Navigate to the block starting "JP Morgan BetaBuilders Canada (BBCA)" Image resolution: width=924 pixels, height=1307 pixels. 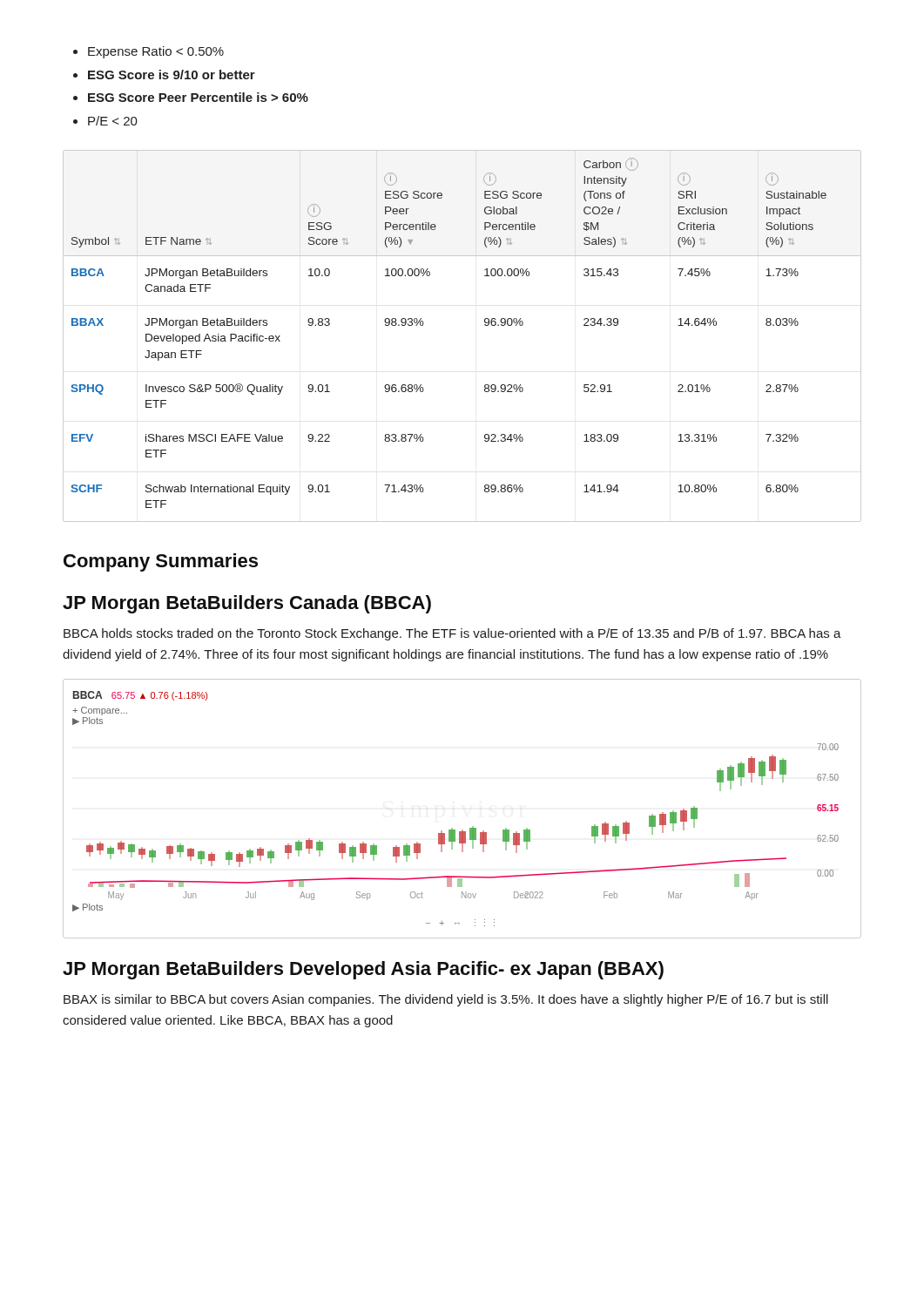(x=247, y=603)
